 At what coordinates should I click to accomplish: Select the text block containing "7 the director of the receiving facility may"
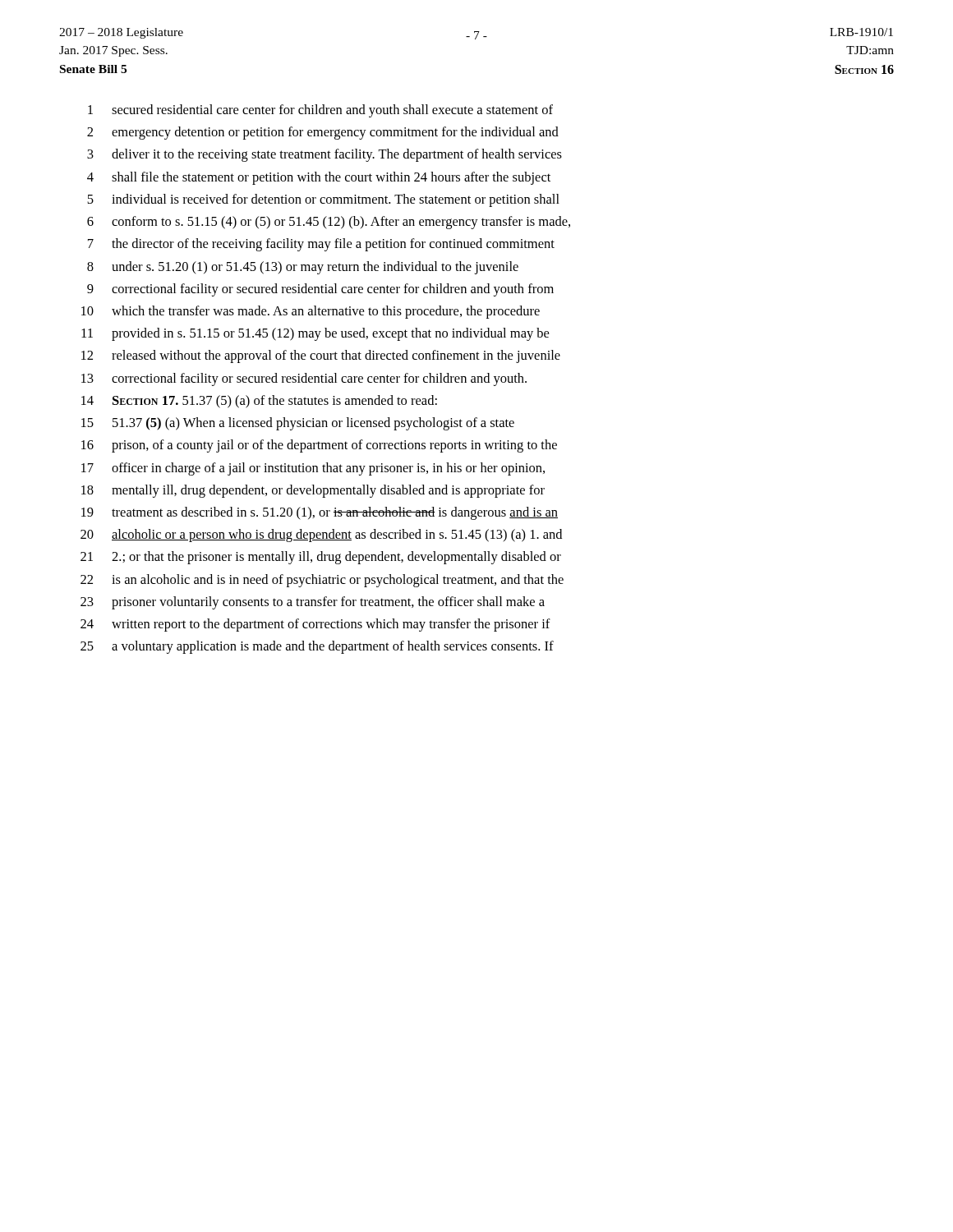(x=476, y=244)
